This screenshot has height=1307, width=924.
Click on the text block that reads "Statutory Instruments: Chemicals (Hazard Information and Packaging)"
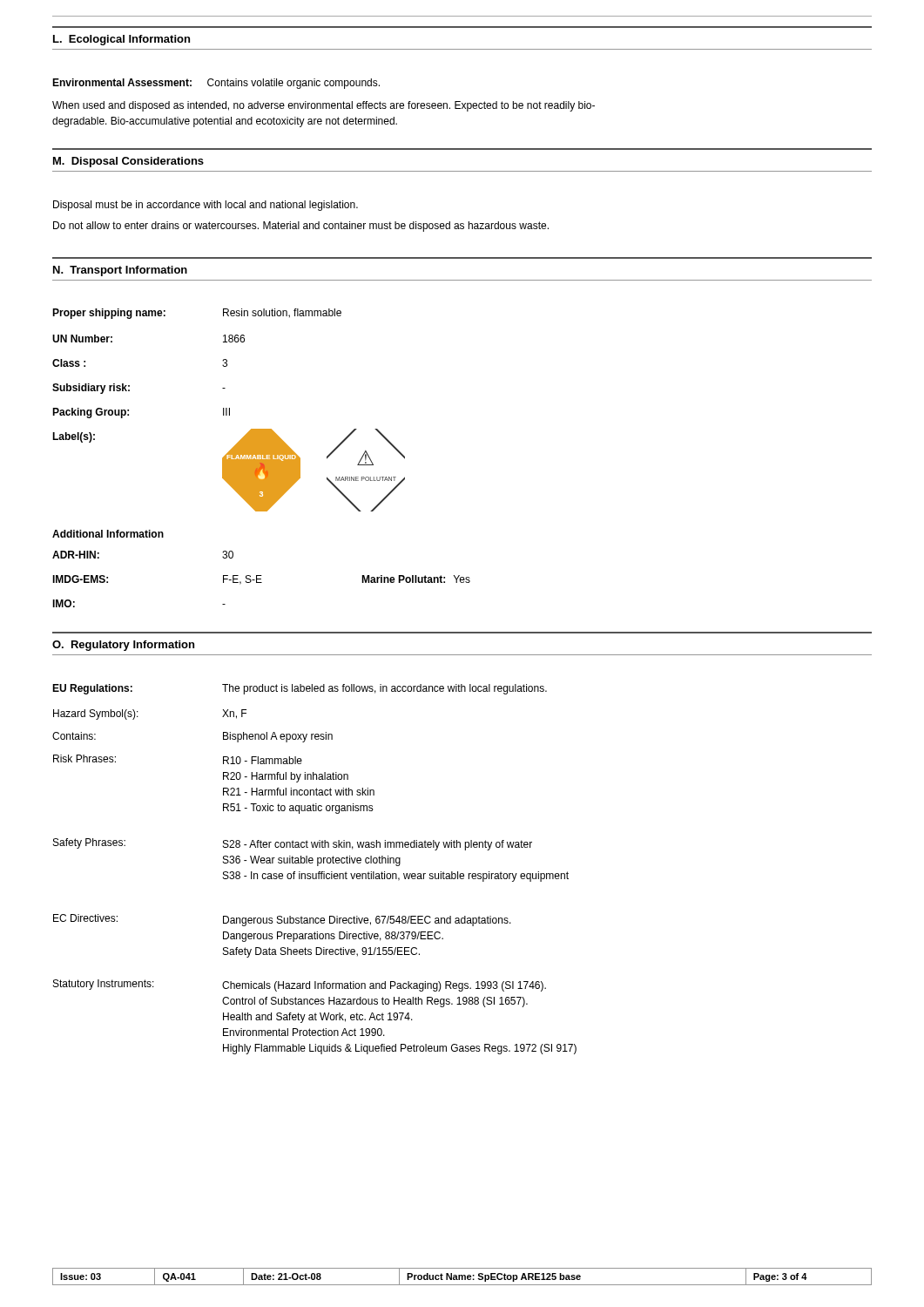(315, 1017)
